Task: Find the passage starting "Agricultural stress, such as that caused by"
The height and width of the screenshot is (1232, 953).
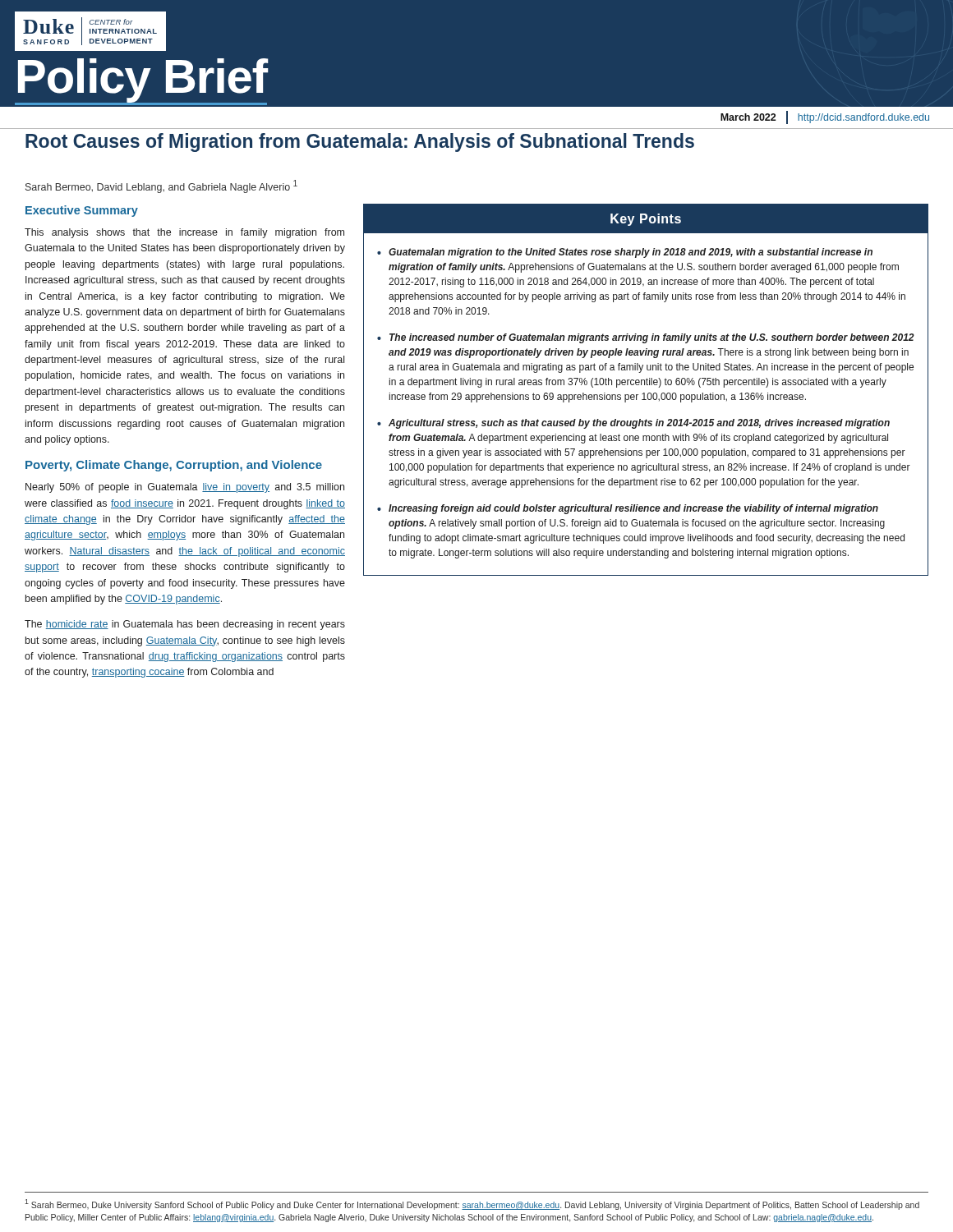Action: pos(649,453)
